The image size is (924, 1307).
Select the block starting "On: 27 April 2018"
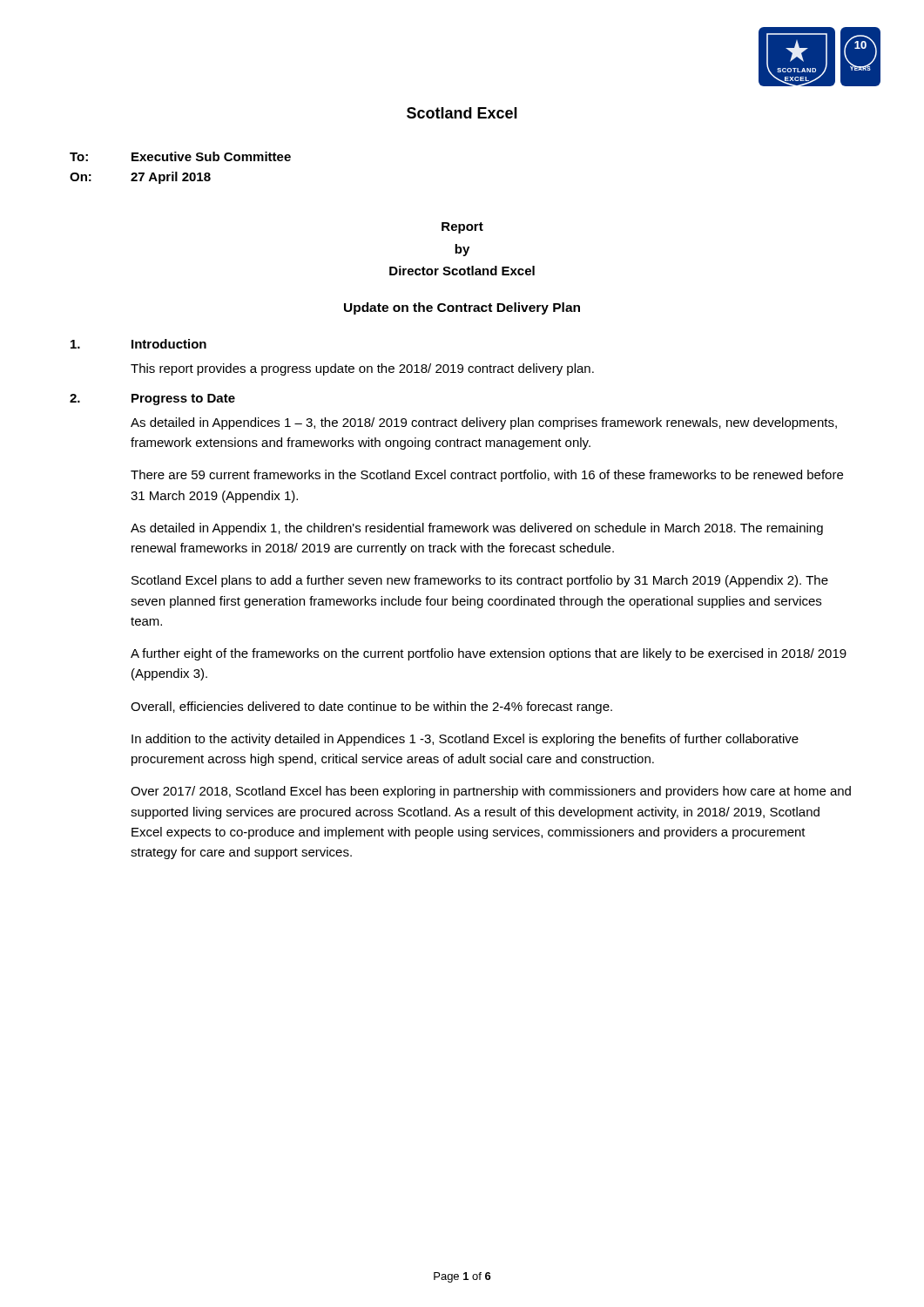pyautogui.click(x=140, y=176)
